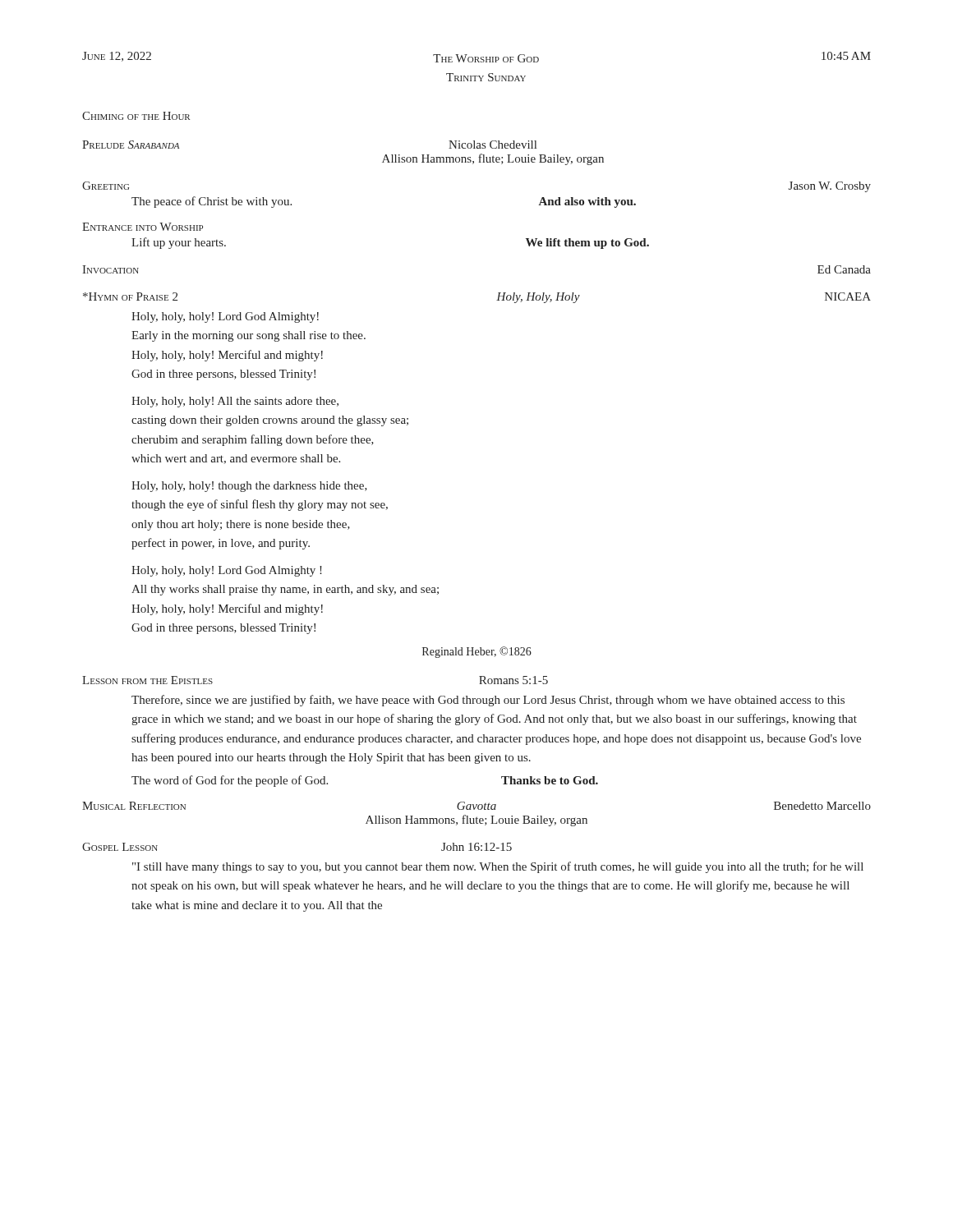Click on the element starting "Chiming of the Hour"
The width and height of the screenshot is (953, 1232).
click(136, 116)
